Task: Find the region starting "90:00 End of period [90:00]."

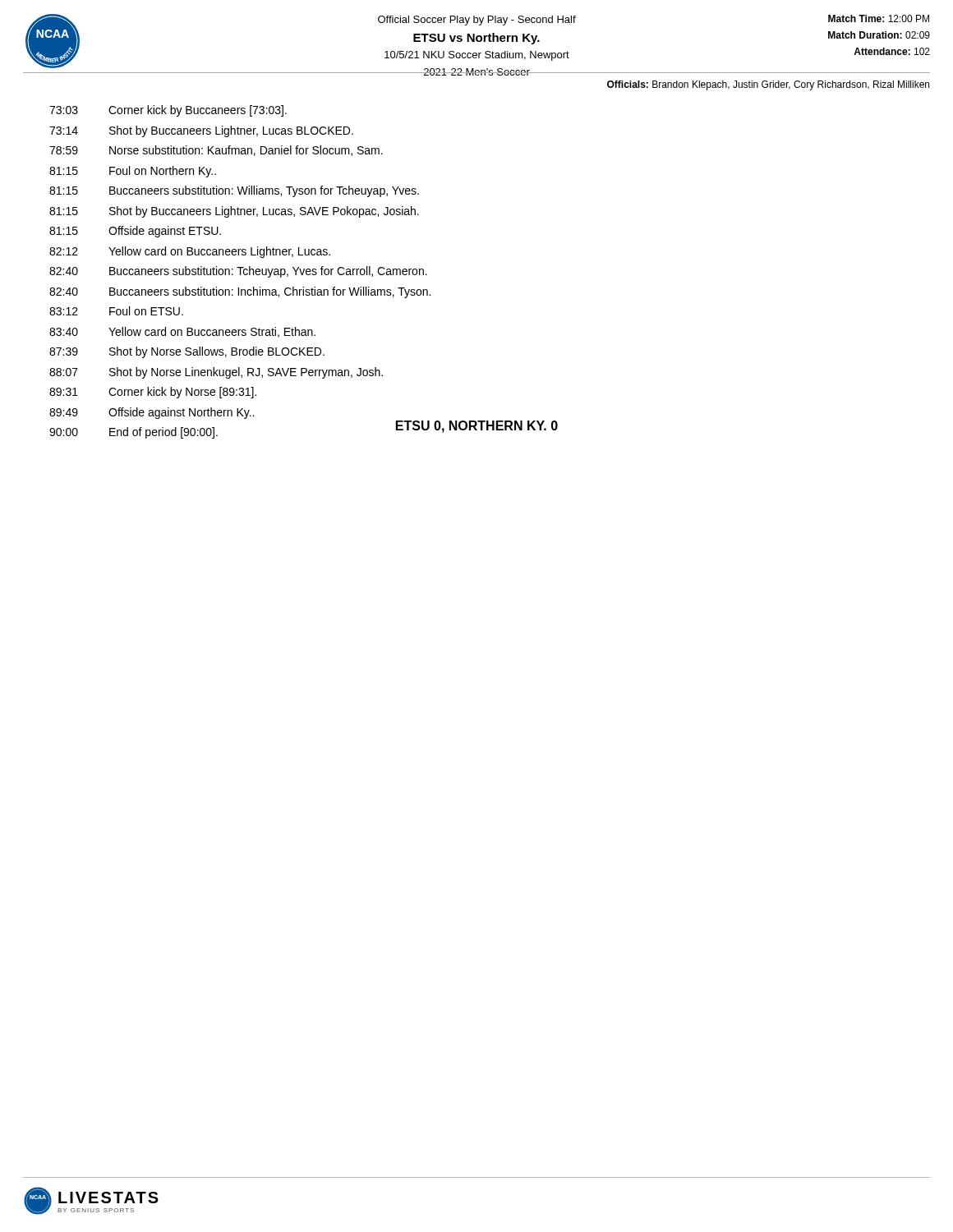Action: click(x=134, y=432)
